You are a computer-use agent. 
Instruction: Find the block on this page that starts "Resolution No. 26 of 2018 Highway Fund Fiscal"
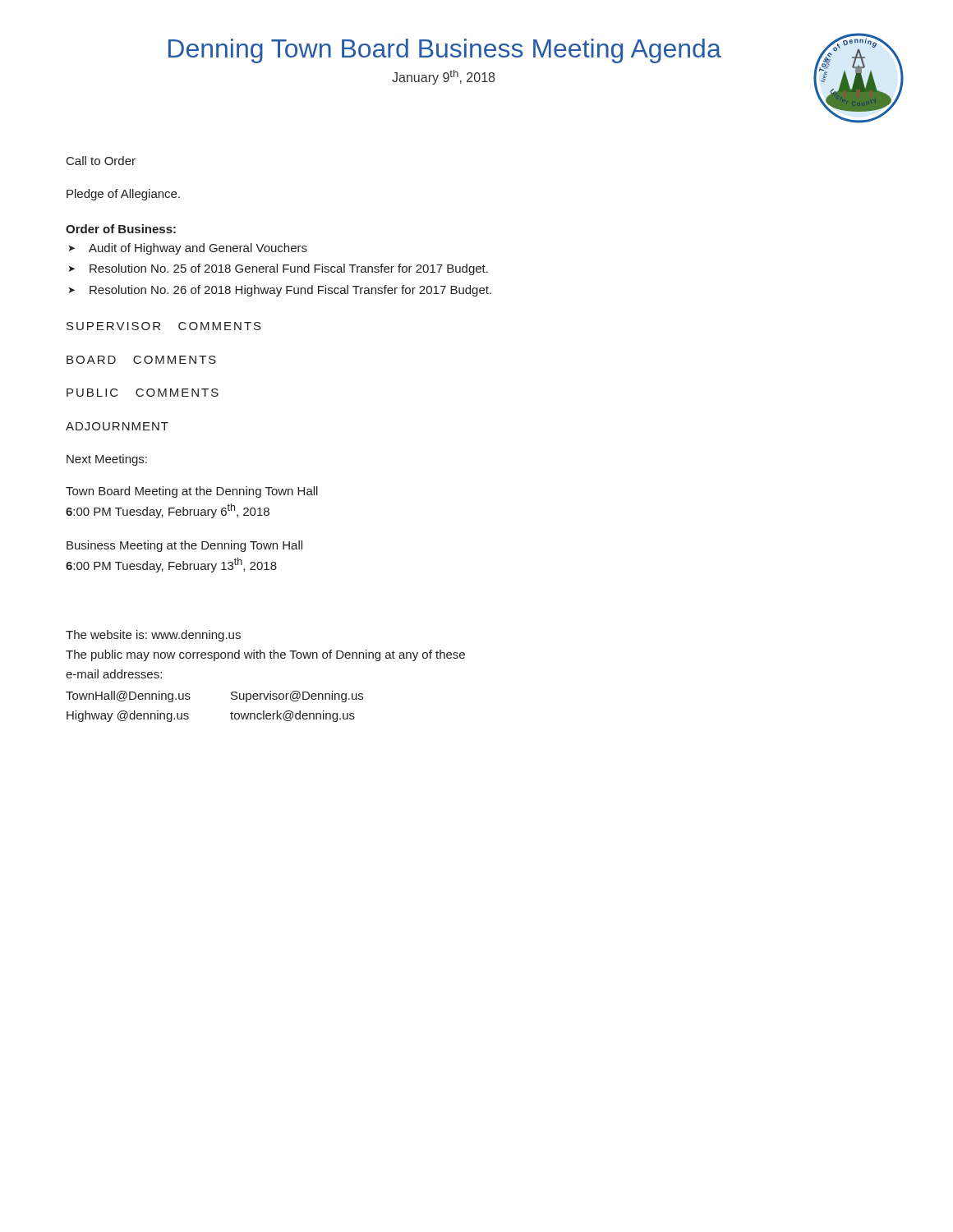(290, 289)
